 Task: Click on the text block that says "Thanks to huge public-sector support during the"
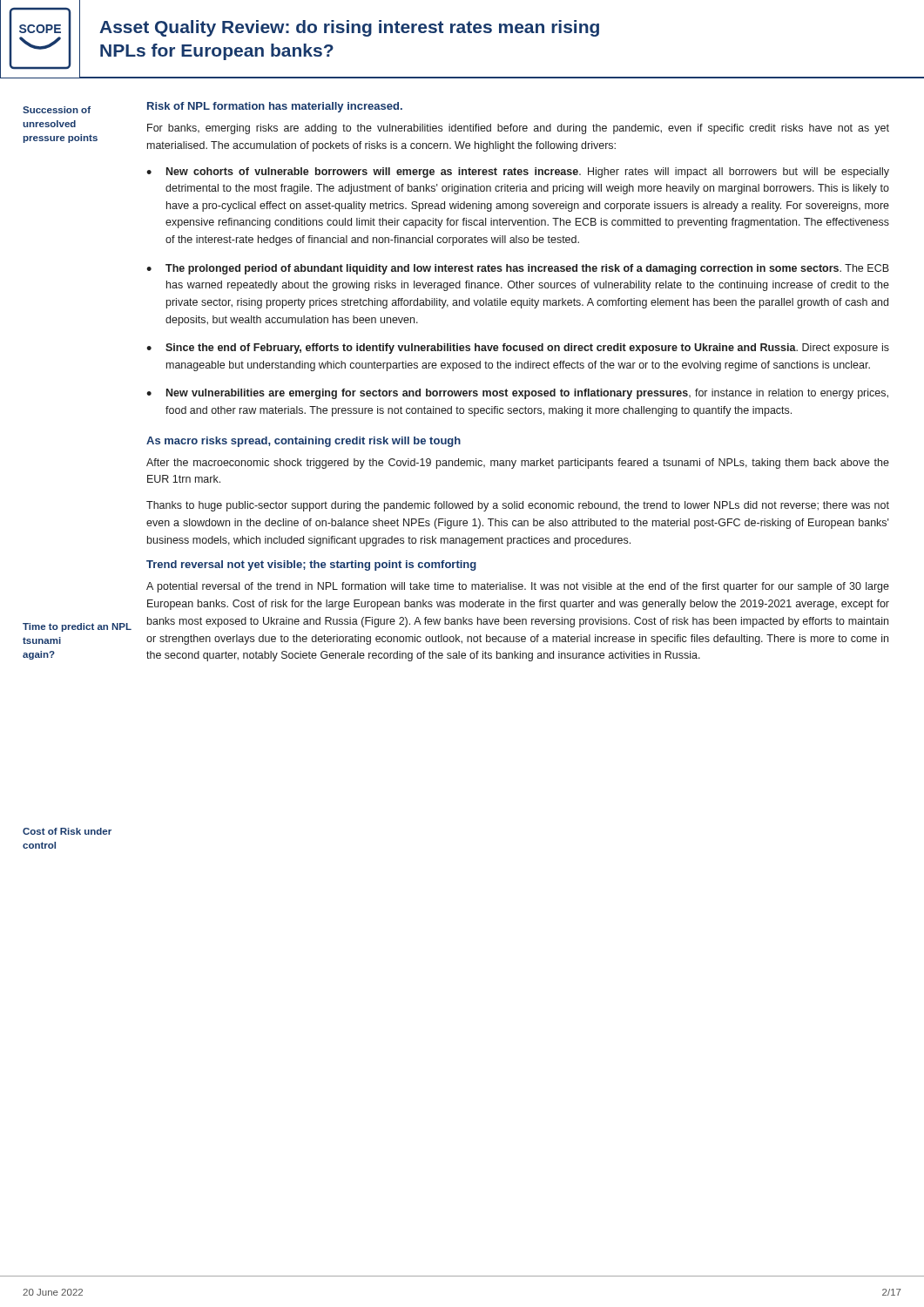tap(518, 523)
